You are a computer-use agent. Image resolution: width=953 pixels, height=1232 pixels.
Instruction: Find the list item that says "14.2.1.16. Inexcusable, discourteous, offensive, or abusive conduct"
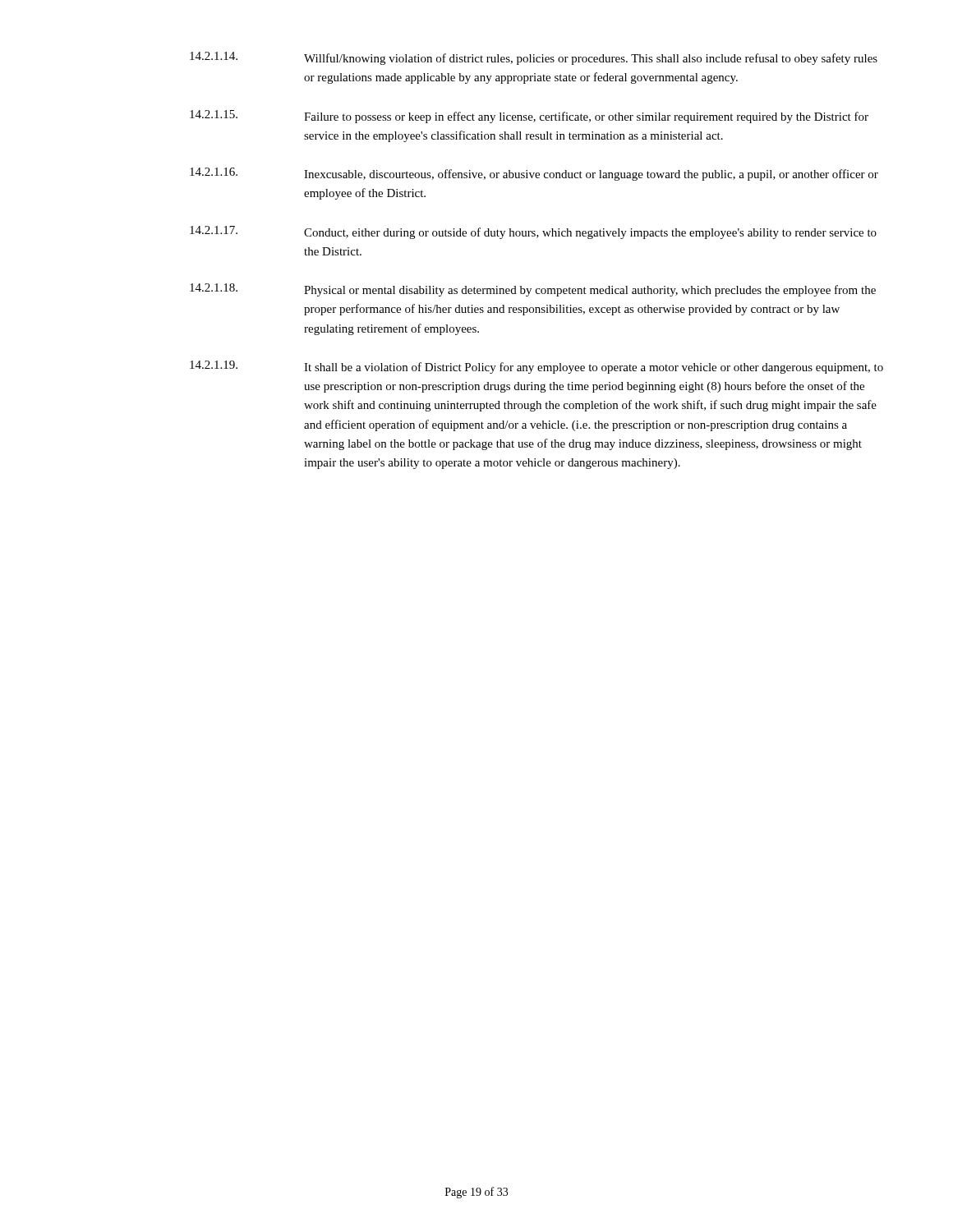538,184
